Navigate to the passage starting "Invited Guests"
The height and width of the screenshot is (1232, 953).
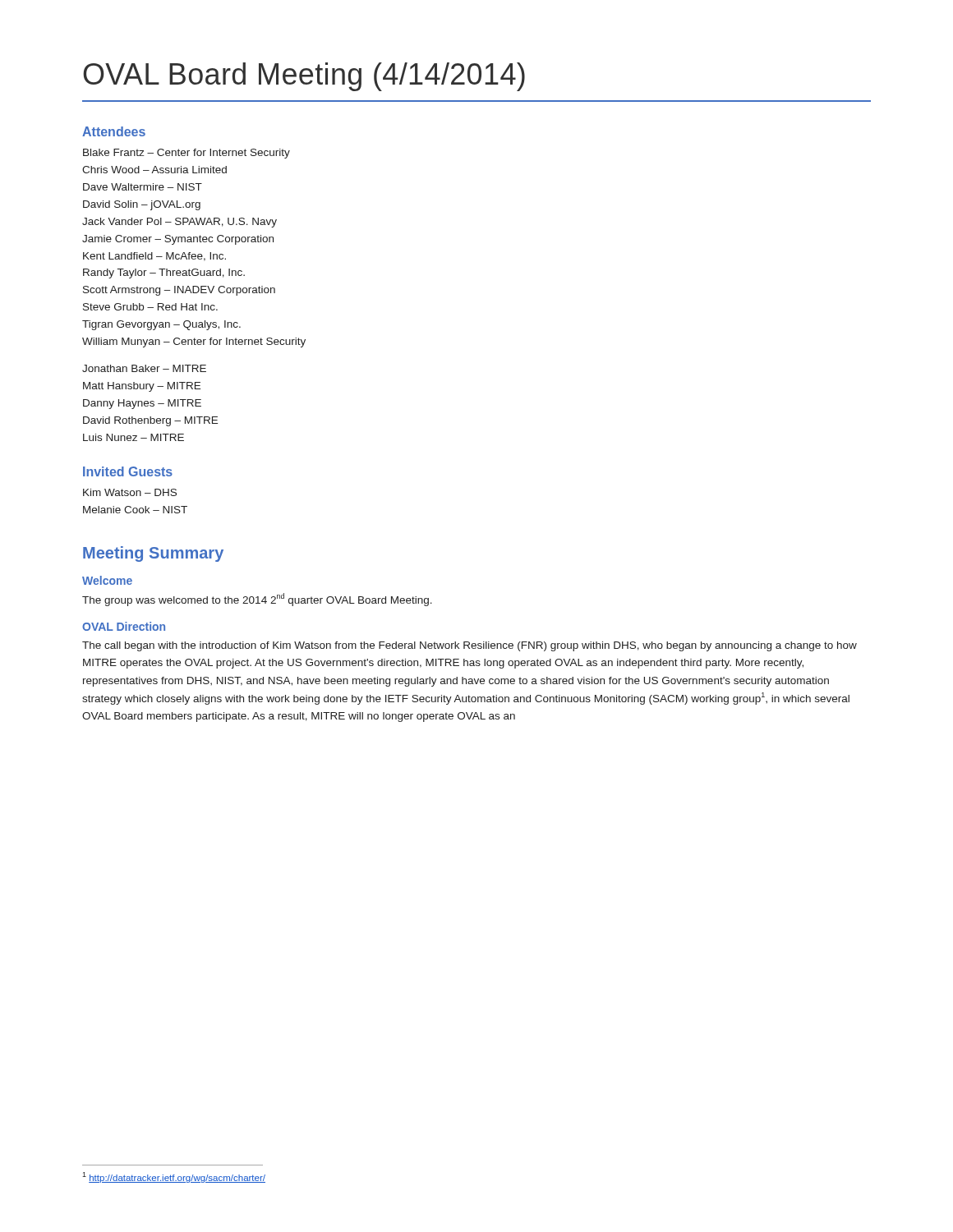[128, 471]
